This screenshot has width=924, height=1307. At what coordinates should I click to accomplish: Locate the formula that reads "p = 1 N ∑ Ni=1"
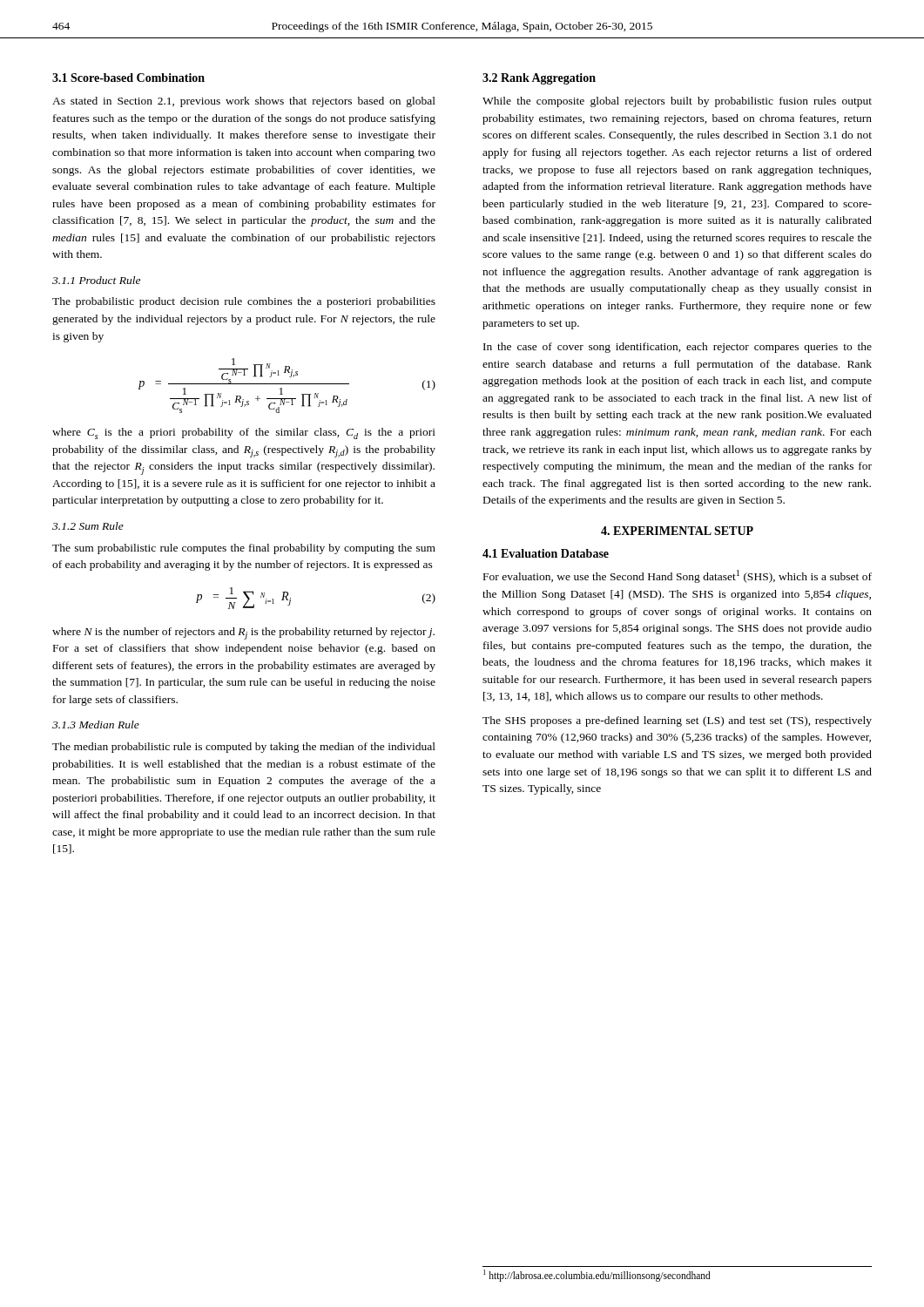248,598
